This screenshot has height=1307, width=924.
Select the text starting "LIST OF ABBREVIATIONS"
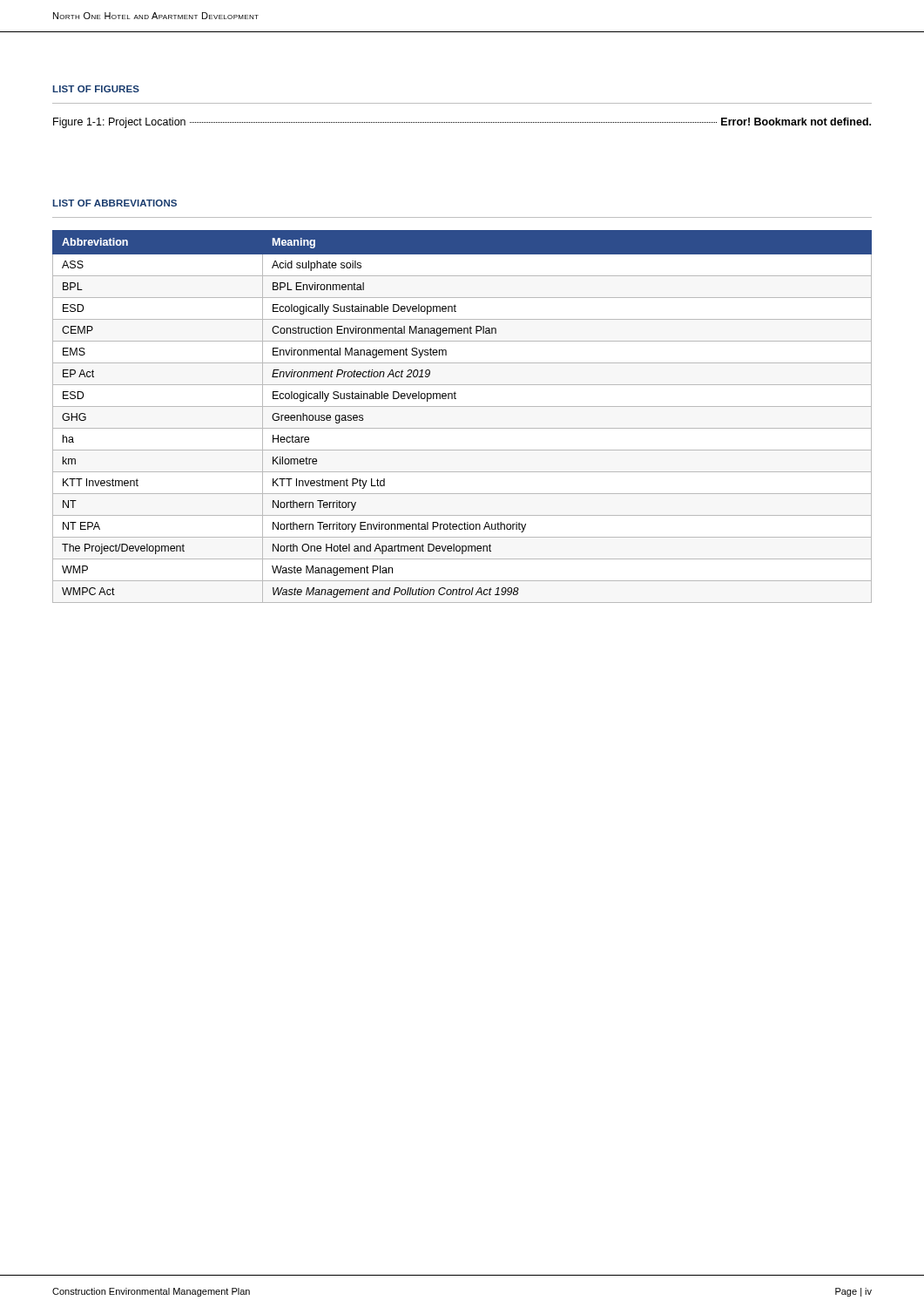(115, 203)
